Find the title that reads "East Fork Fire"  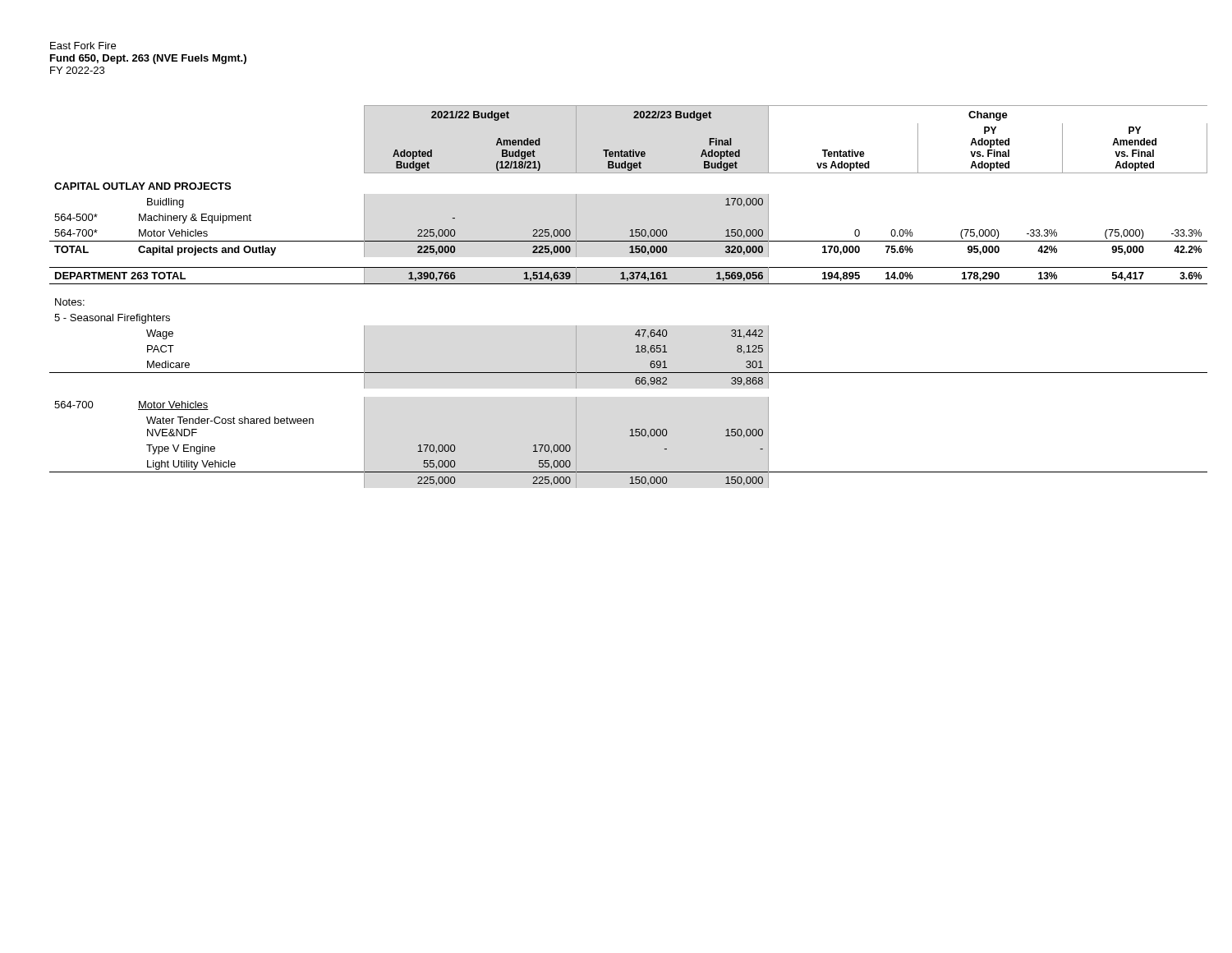[x=148, y=58]
